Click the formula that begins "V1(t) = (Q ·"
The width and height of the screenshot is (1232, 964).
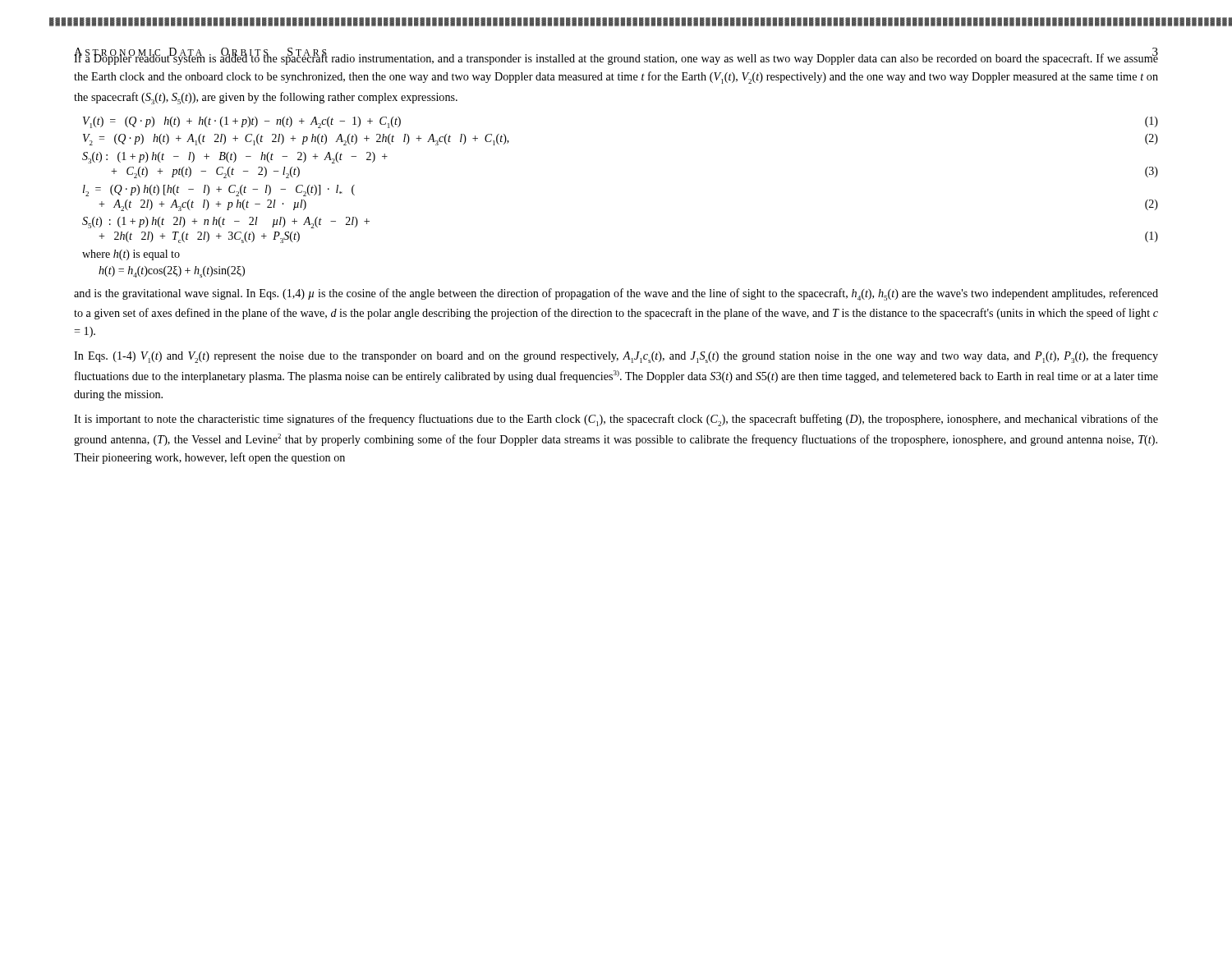(246, 122)
